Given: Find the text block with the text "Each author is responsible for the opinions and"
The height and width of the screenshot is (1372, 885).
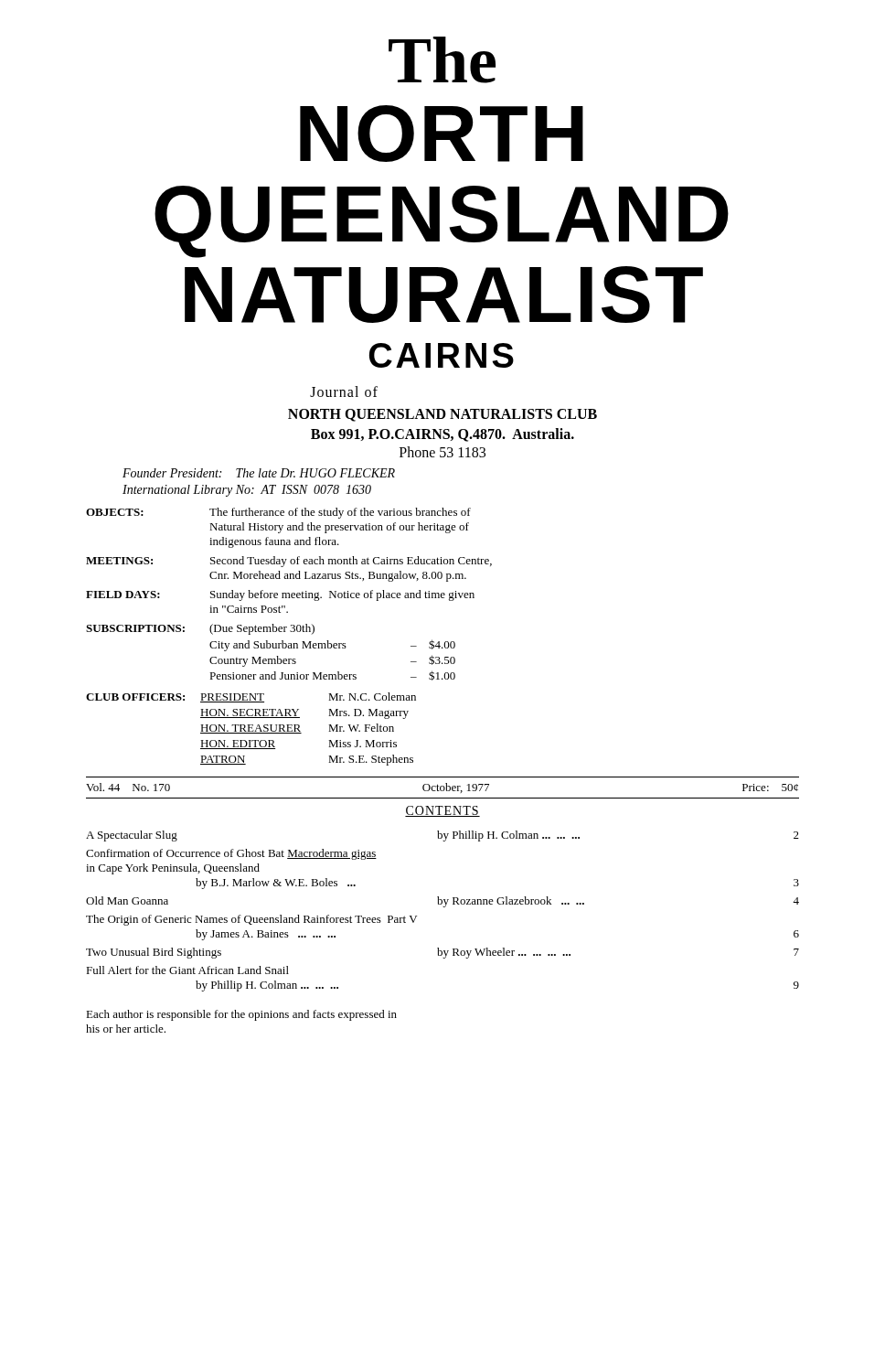Looking at the screenshot, I should pyautogui.click(x=241, y=1021).
